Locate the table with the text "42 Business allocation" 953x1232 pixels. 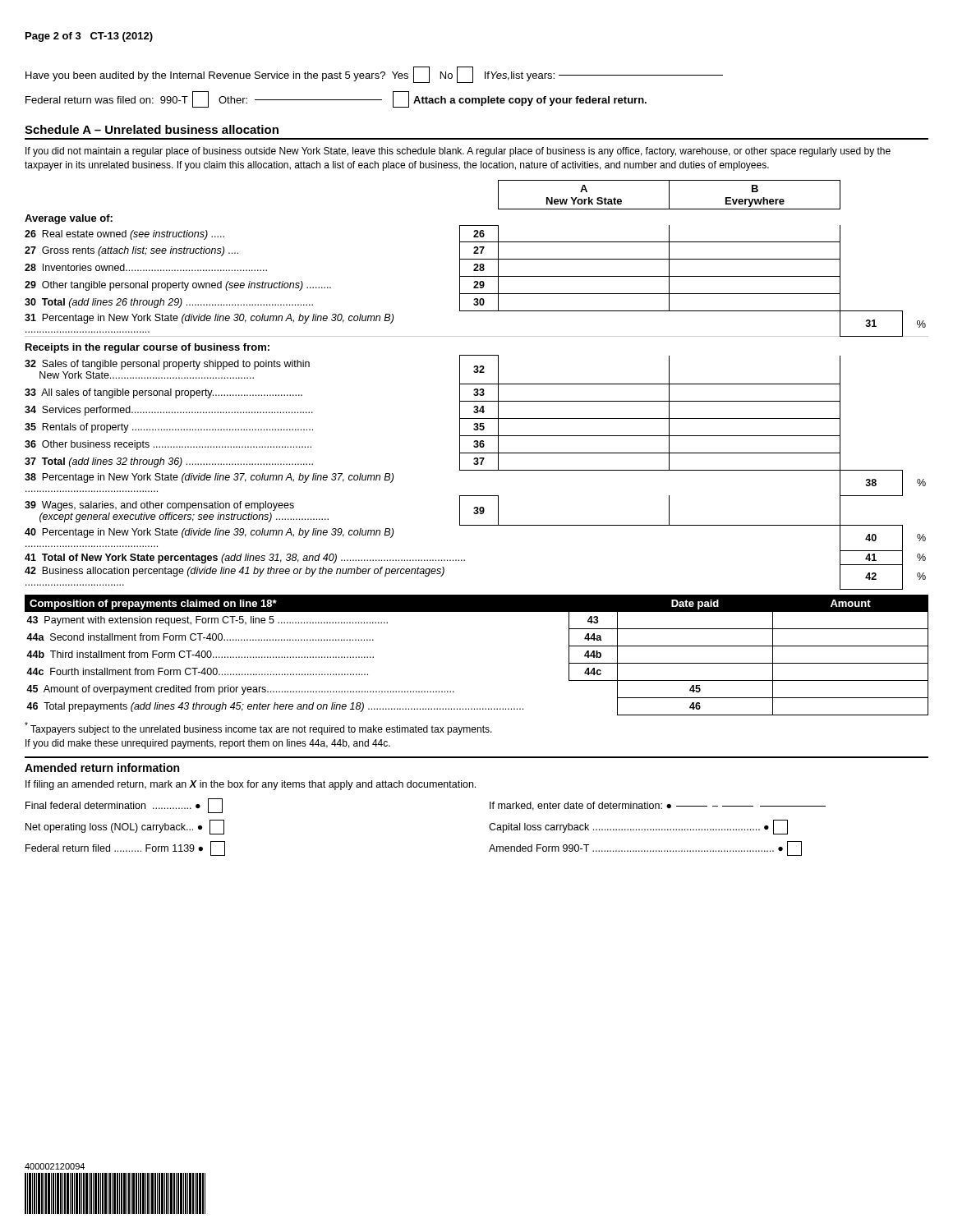(x=476, y=385)
